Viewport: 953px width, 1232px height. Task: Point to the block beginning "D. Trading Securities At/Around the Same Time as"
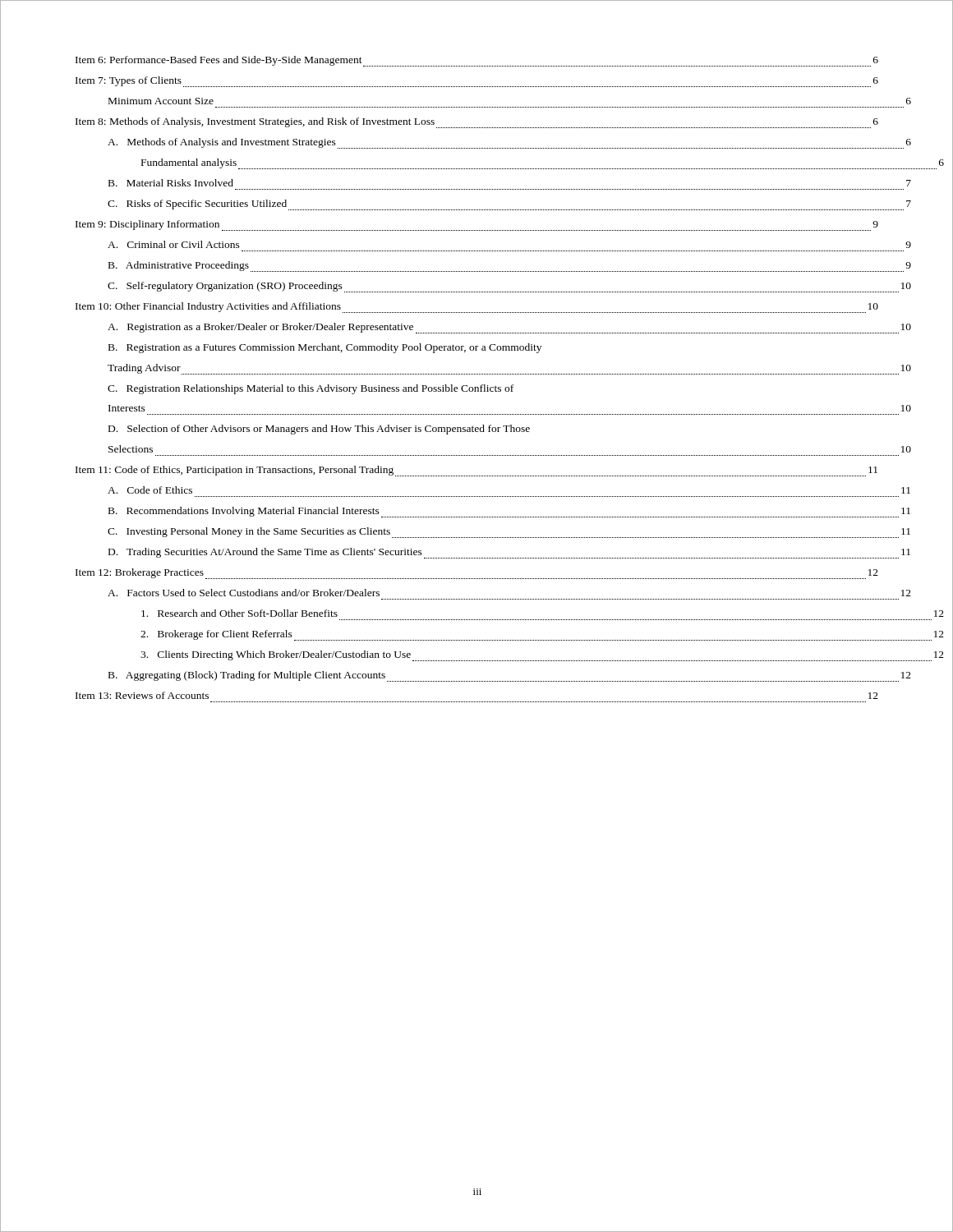pyautogui.click(x=509, y=553)
